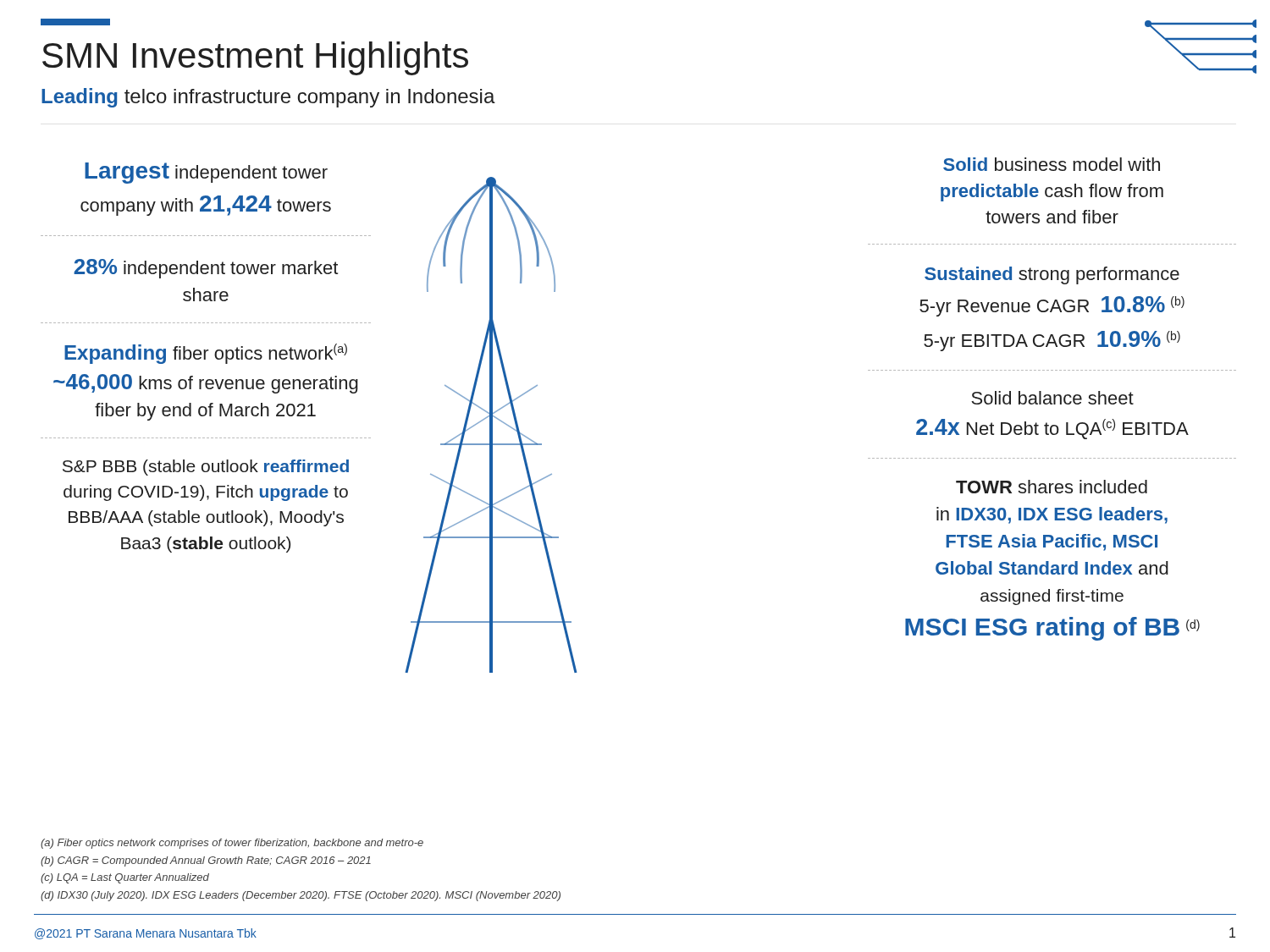
Task: Navigate to the element starting "Leading telco infrastructure company"
Action: click(268, 96)
